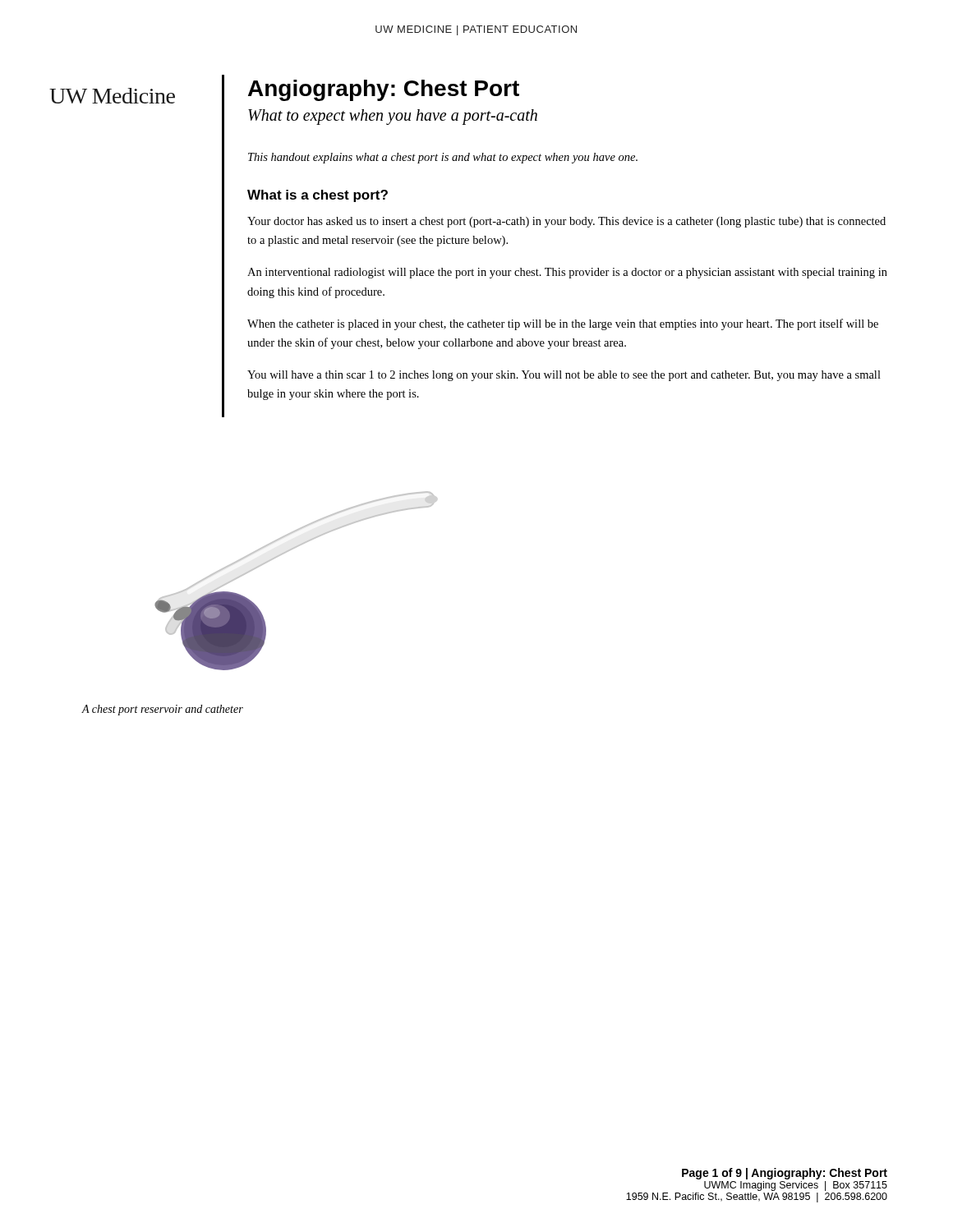The height and width of the screenshot is (1232, 953).
Task: Click on the text block containing "What to expect when you have a"
Action: [393, 115]
